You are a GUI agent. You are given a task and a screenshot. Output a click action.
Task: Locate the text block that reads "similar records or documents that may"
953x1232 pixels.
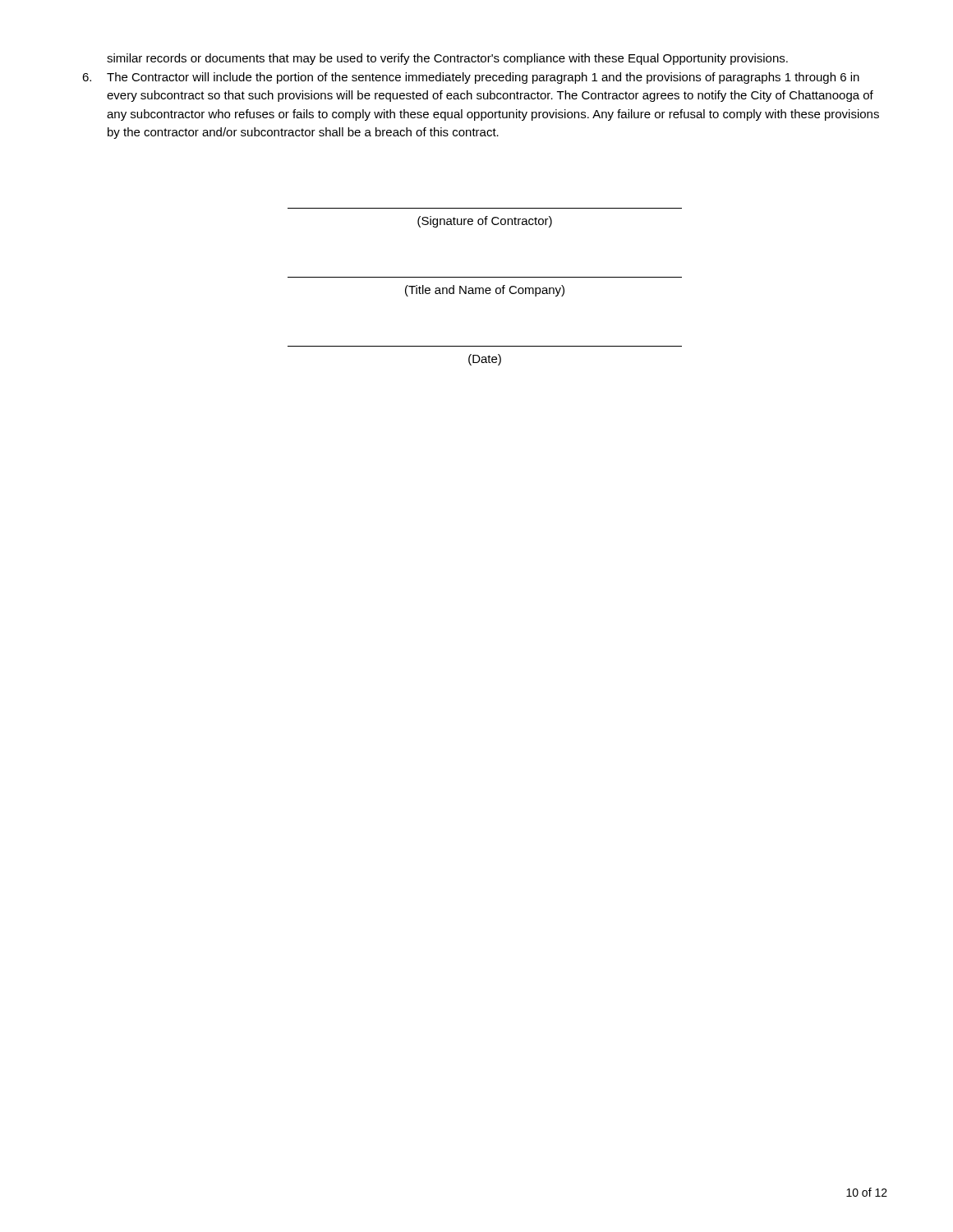pyautogui.click(x=497, y=59)
